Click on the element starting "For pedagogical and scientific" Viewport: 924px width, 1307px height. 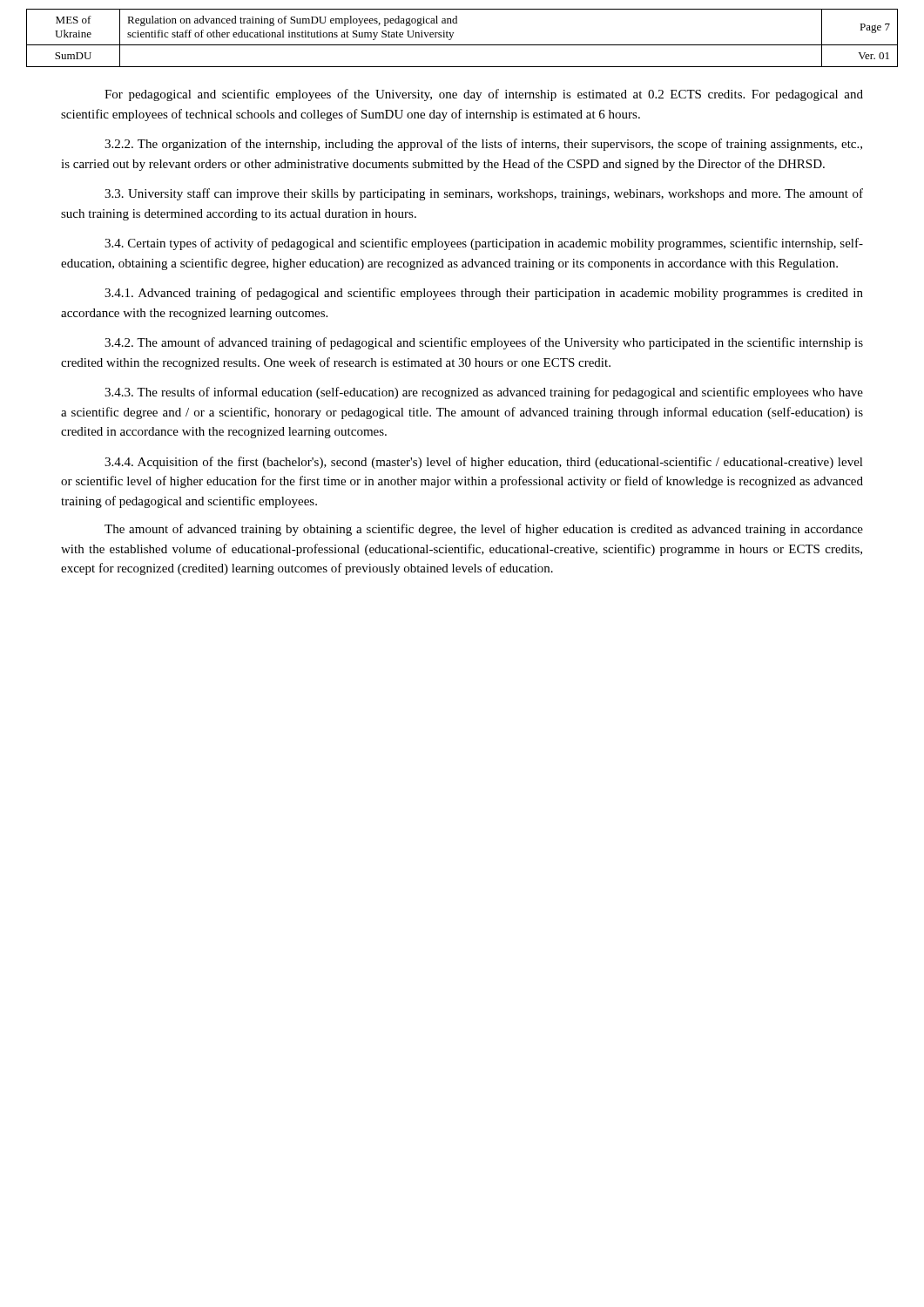462,104
